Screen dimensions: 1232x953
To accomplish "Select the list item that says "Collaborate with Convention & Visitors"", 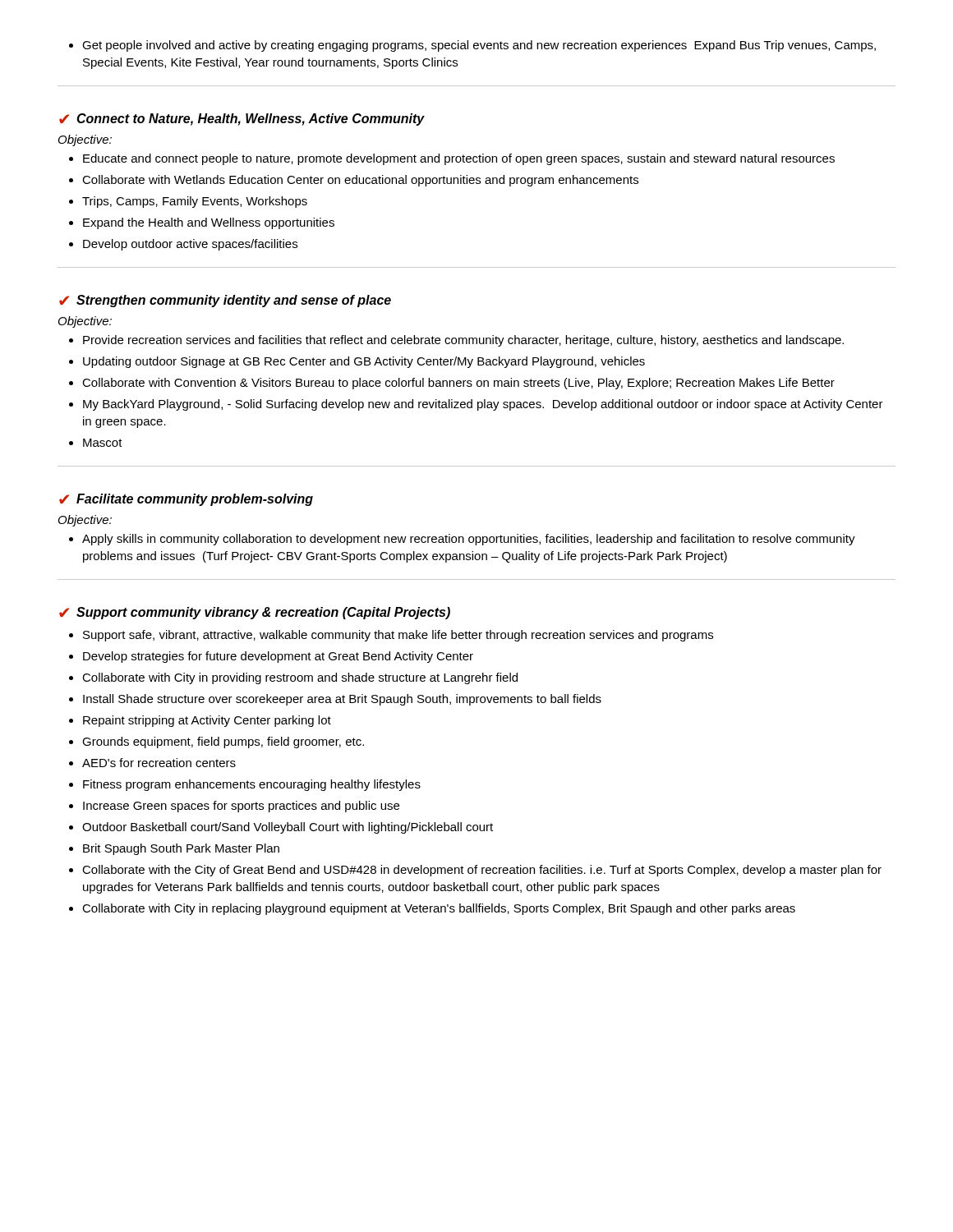I will click(x=476, y=382).
